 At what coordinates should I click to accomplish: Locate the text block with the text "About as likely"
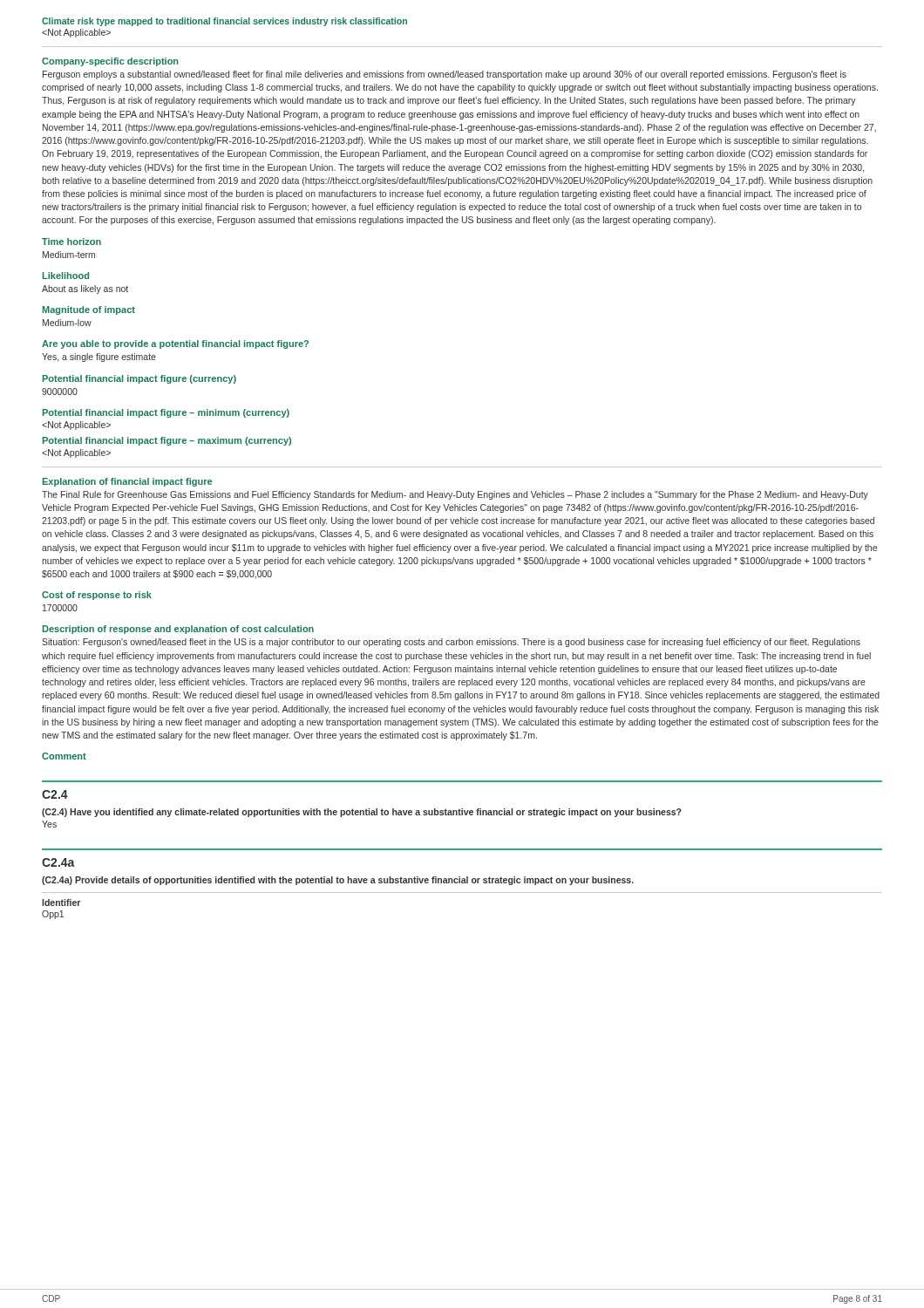click(x=85, y=289)
